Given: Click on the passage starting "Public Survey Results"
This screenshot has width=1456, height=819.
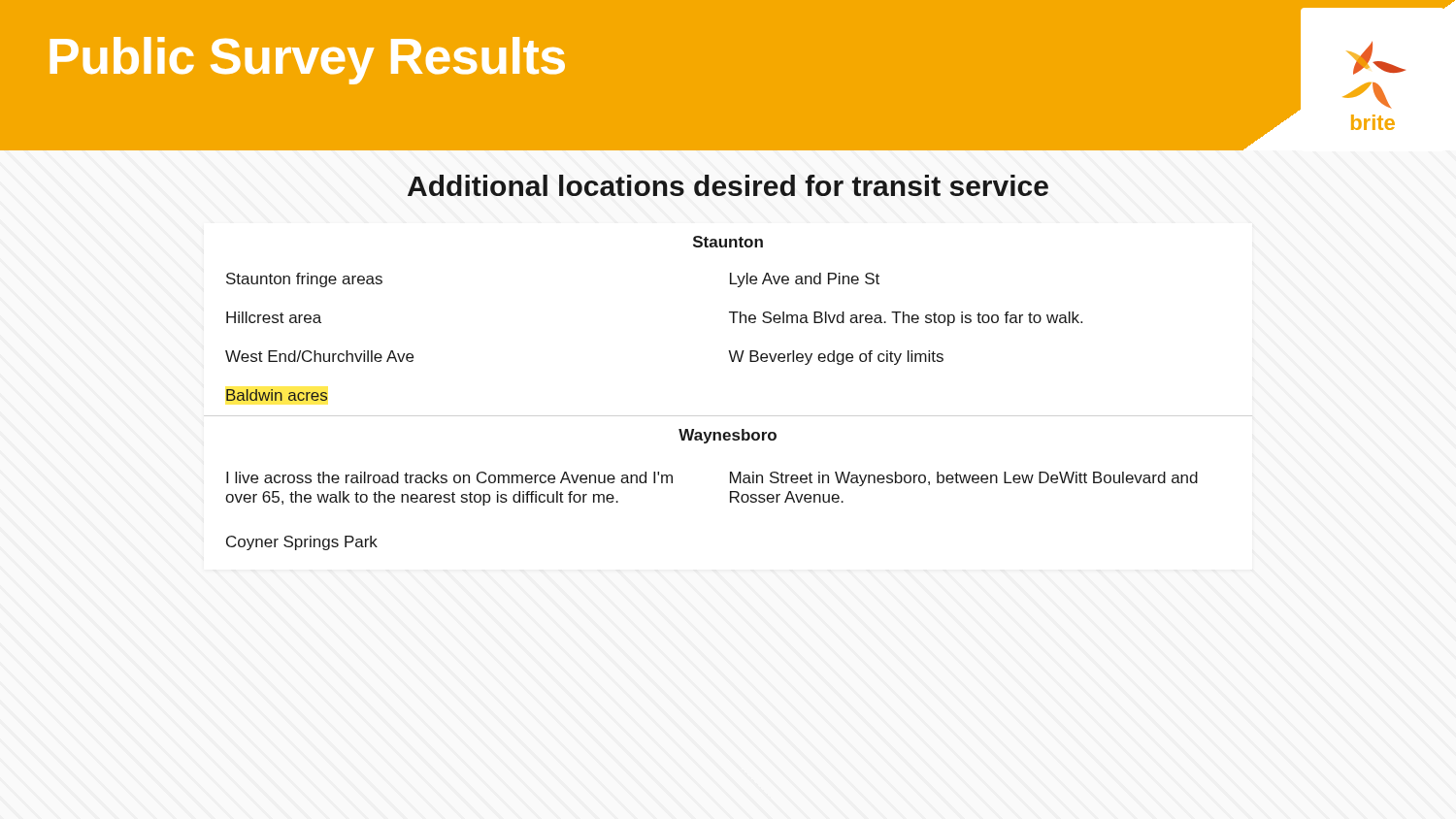Looking at the screenshot, I should point(307,56).
